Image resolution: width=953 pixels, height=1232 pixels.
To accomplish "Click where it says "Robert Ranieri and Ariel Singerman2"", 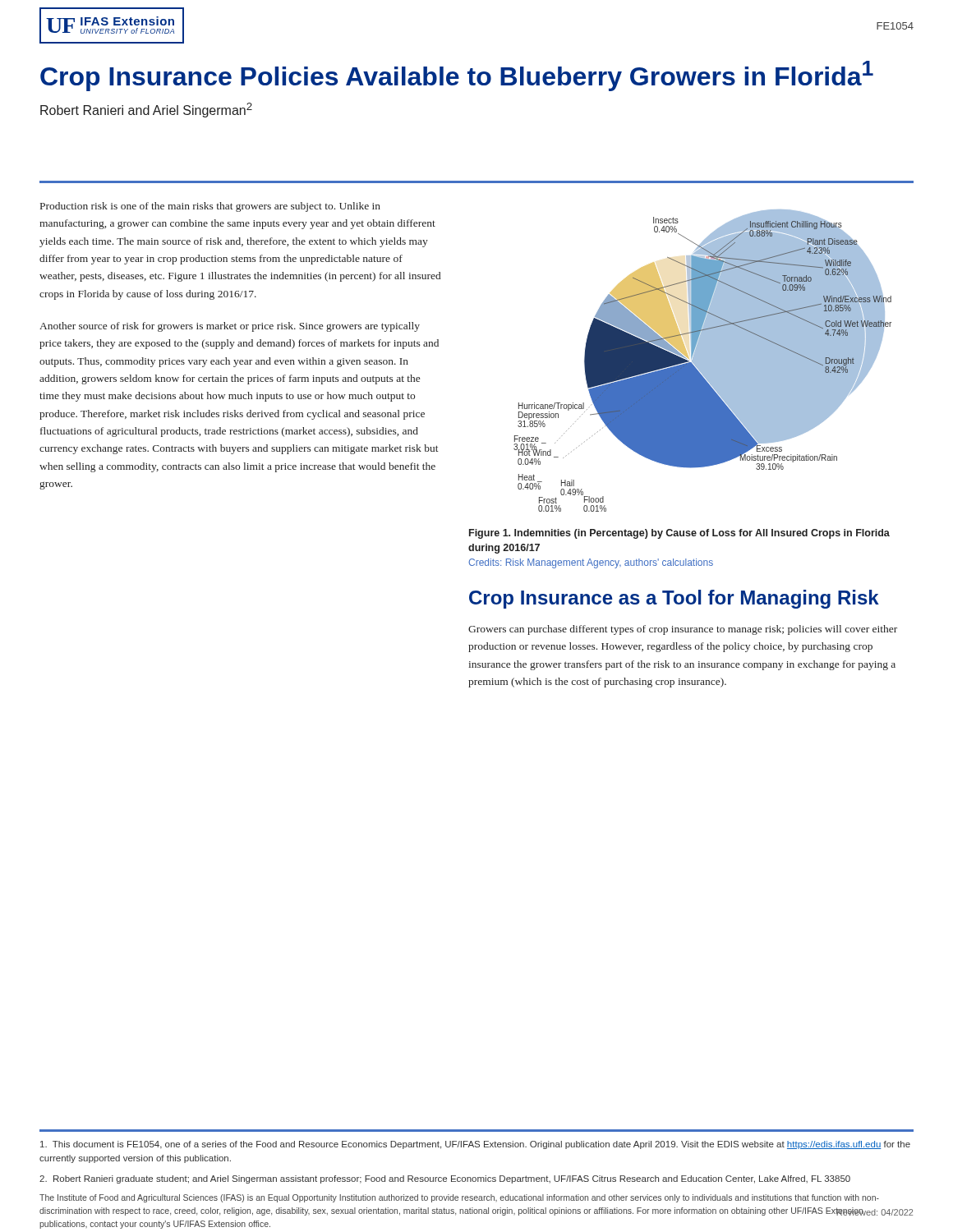I will pyautogui.click(x=146, y=109).
